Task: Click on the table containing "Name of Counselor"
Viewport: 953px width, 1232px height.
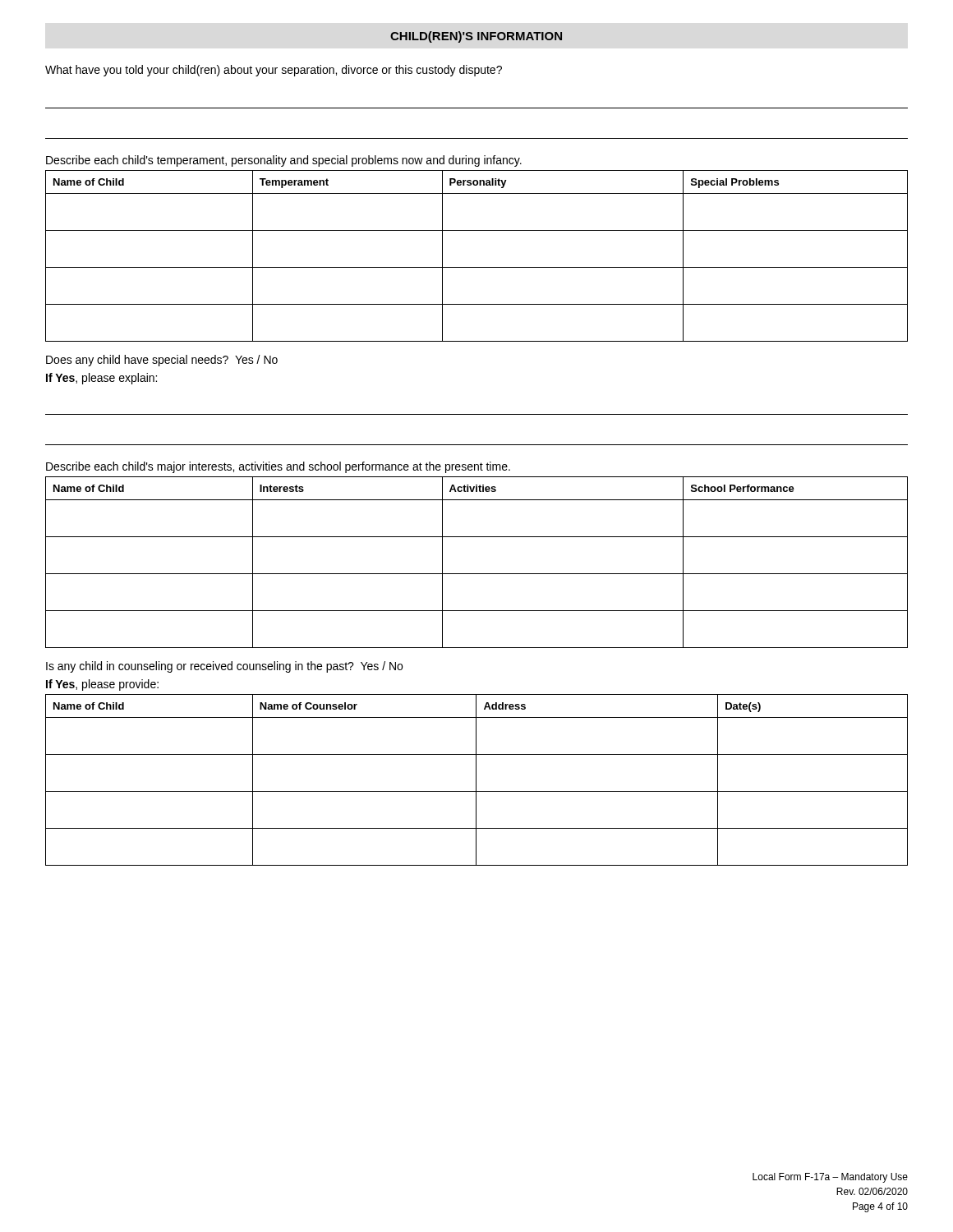Action: 476,780
